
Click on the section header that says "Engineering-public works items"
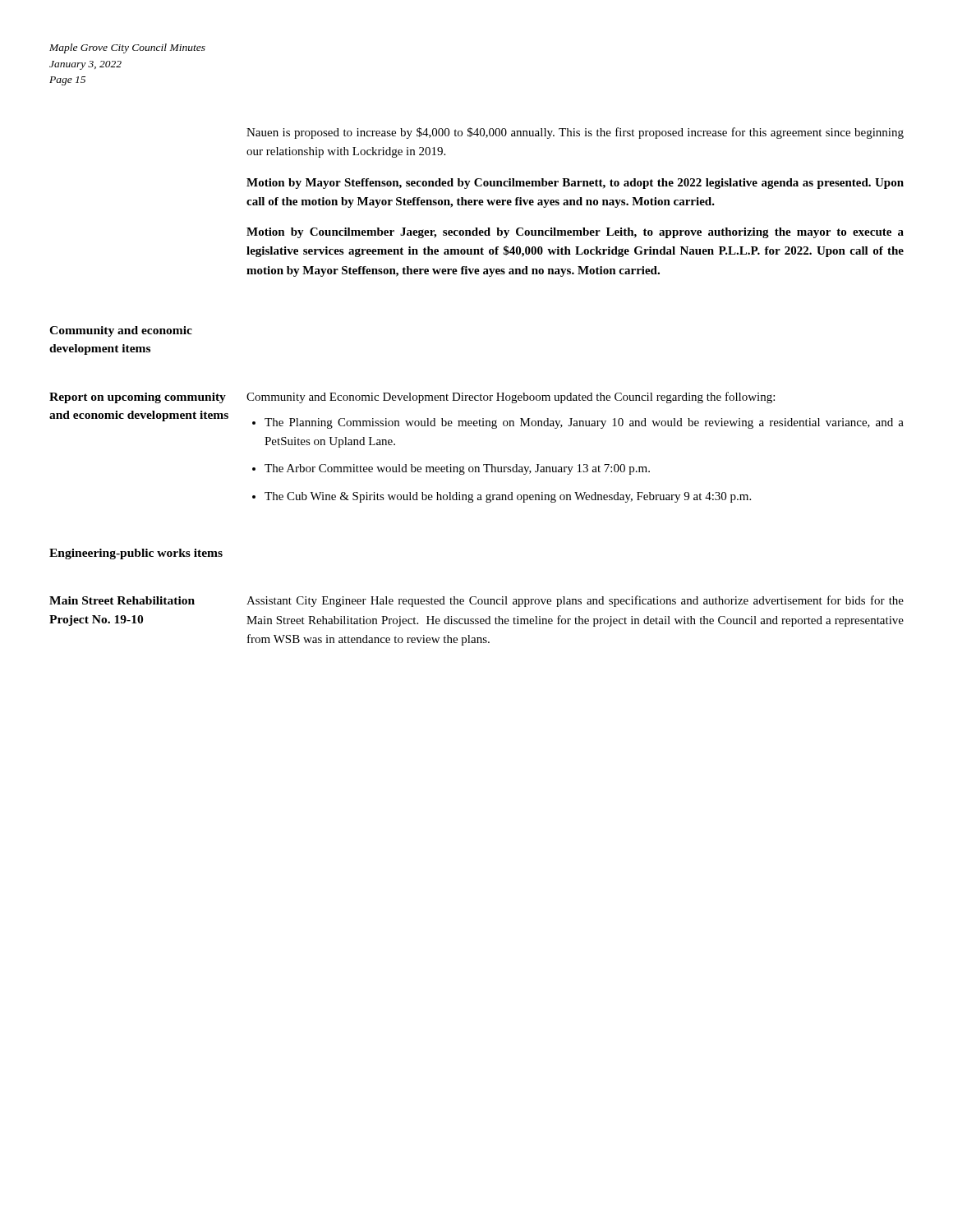coord(136,552)
